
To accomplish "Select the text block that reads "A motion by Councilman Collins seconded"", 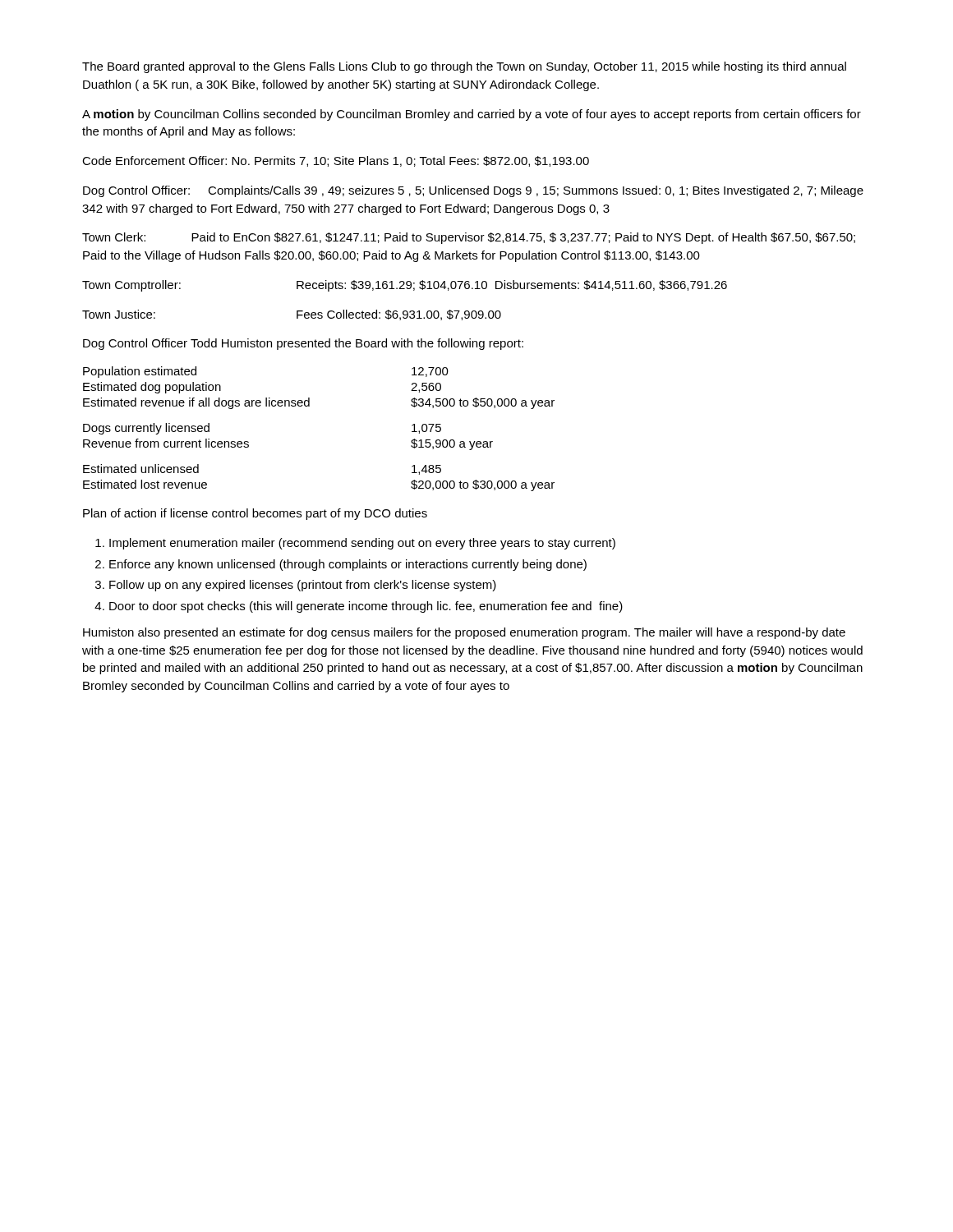I will click(471, 122).
